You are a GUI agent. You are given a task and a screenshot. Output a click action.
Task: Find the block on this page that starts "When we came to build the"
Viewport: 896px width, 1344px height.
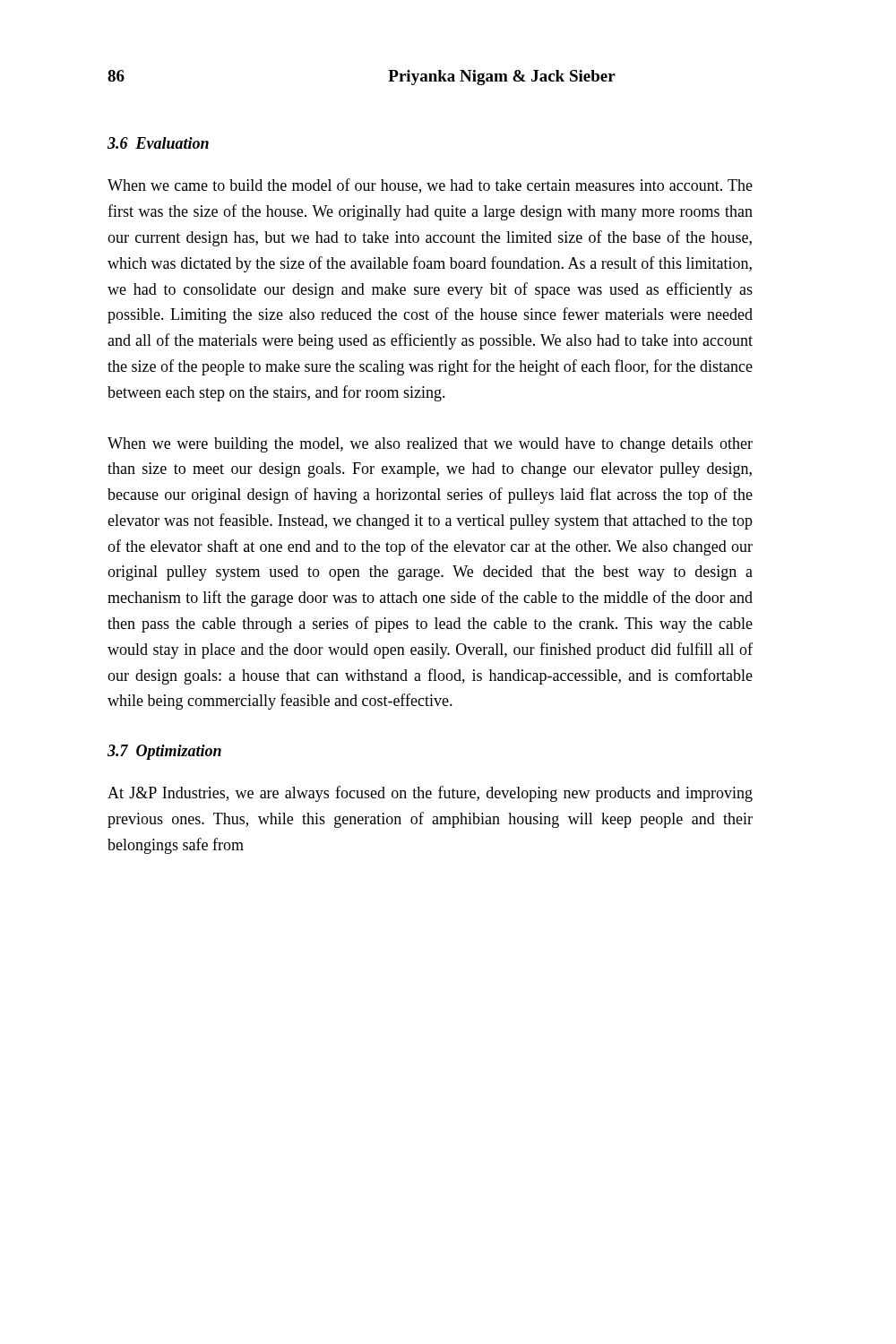coord(430,289)
